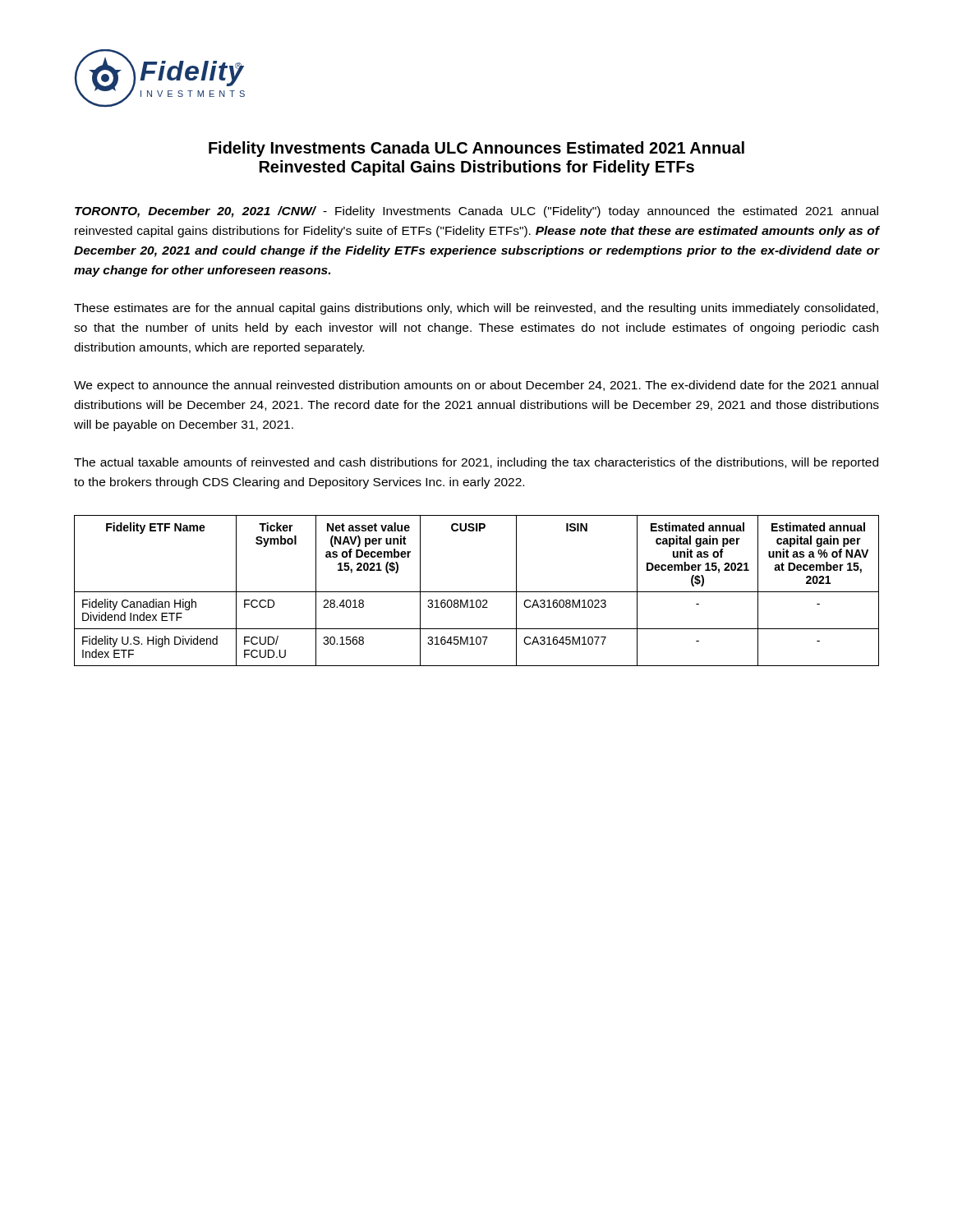Viewport: 953px width, 1232px height.
Task: Select the table
Action: point(476,591)
